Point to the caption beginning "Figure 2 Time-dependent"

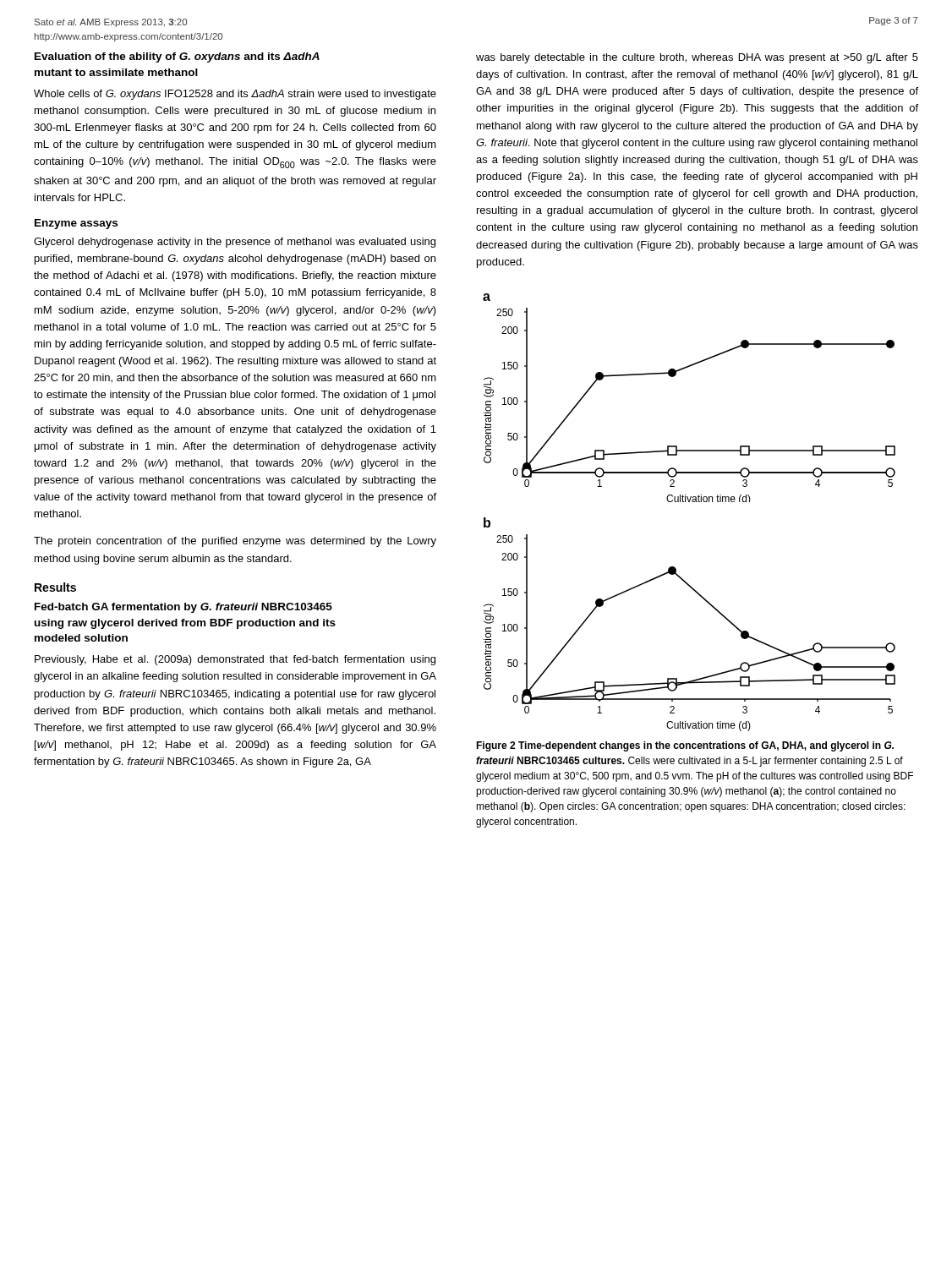point(695,783)
